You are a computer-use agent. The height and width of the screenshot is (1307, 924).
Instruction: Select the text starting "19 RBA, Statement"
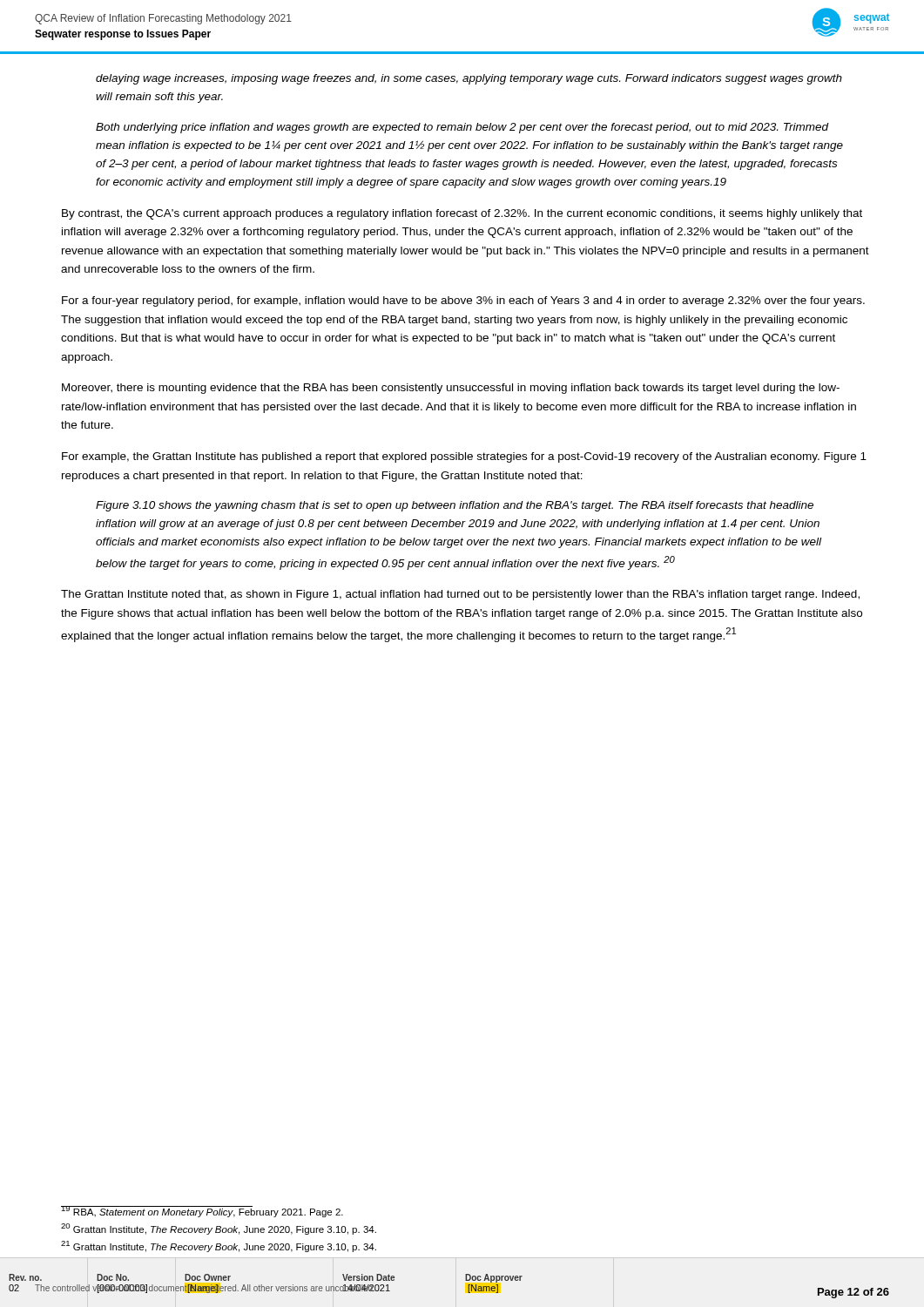pos(202,1212)
